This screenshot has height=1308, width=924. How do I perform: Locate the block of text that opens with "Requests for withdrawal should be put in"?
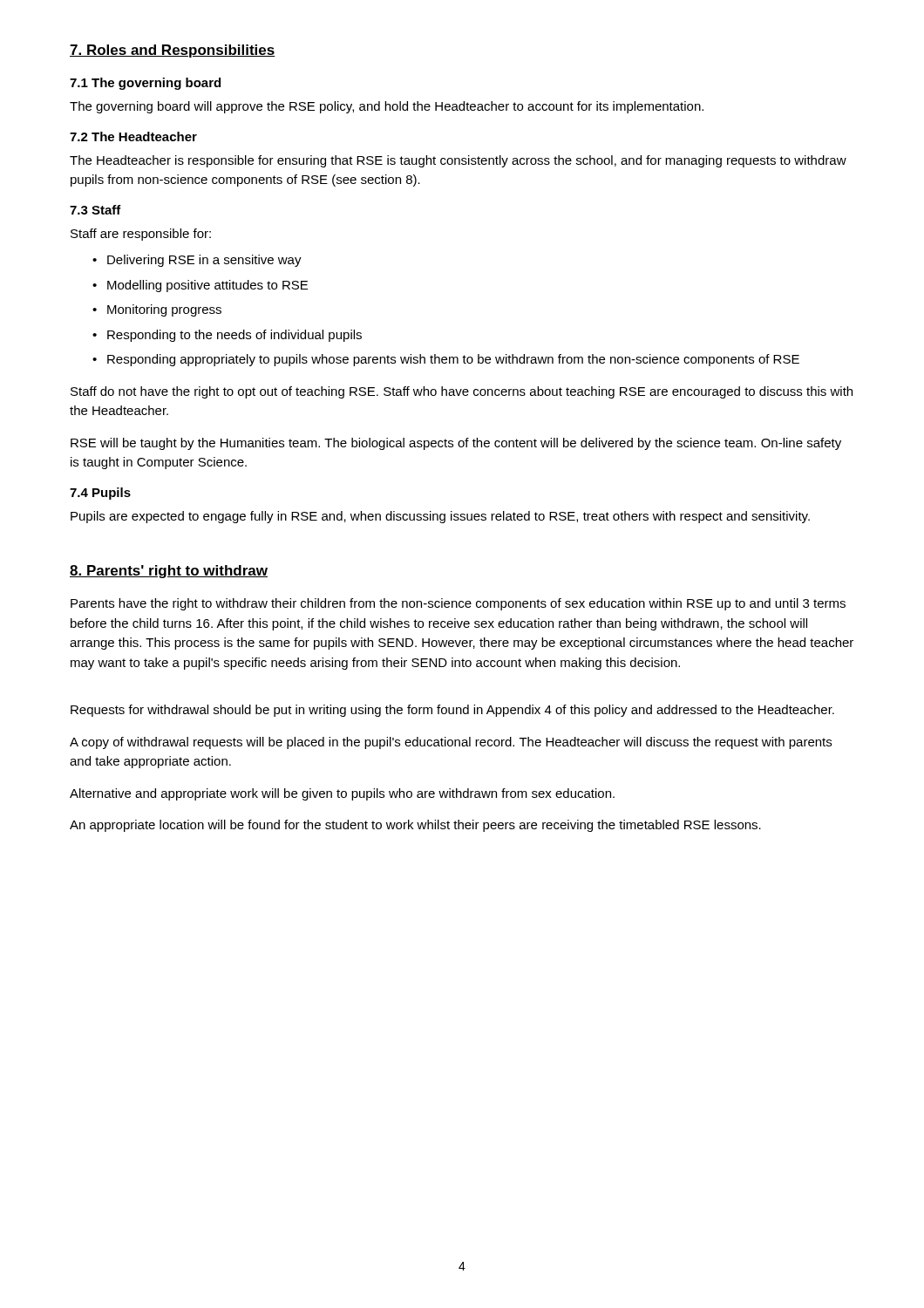tap(452, 709)
